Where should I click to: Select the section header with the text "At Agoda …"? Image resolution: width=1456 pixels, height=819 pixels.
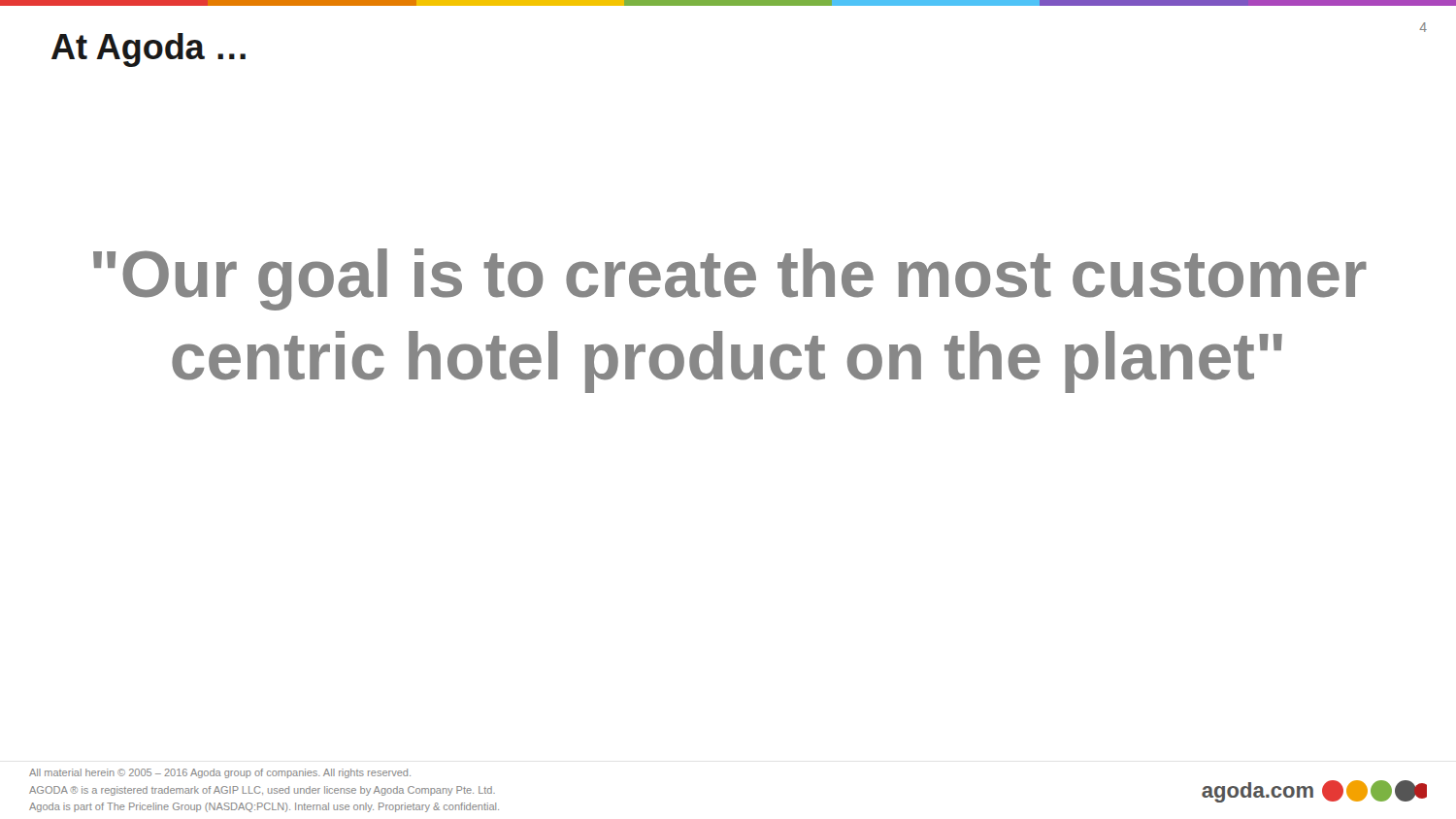point(150,47)
